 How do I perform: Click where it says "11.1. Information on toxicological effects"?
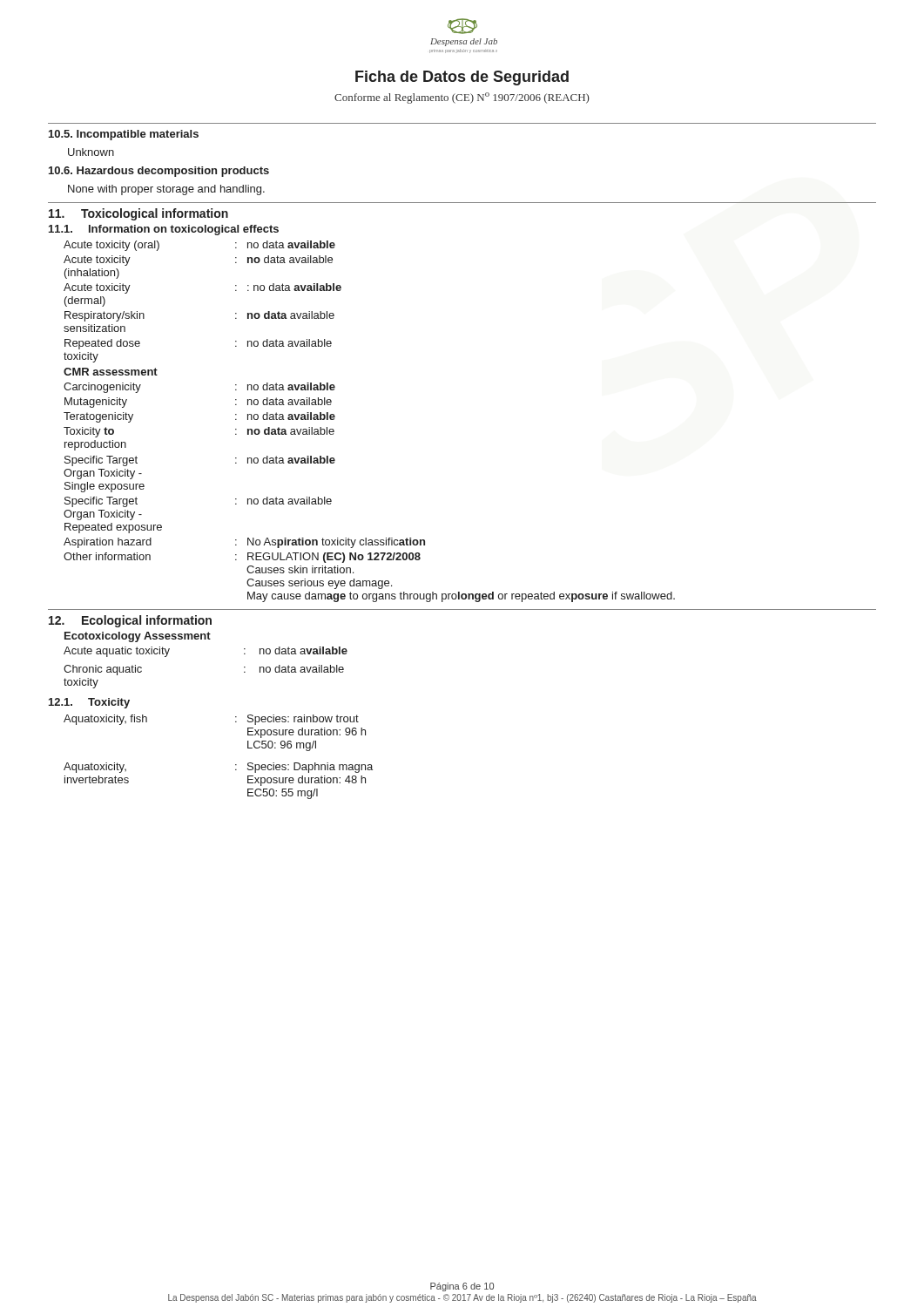164,229
